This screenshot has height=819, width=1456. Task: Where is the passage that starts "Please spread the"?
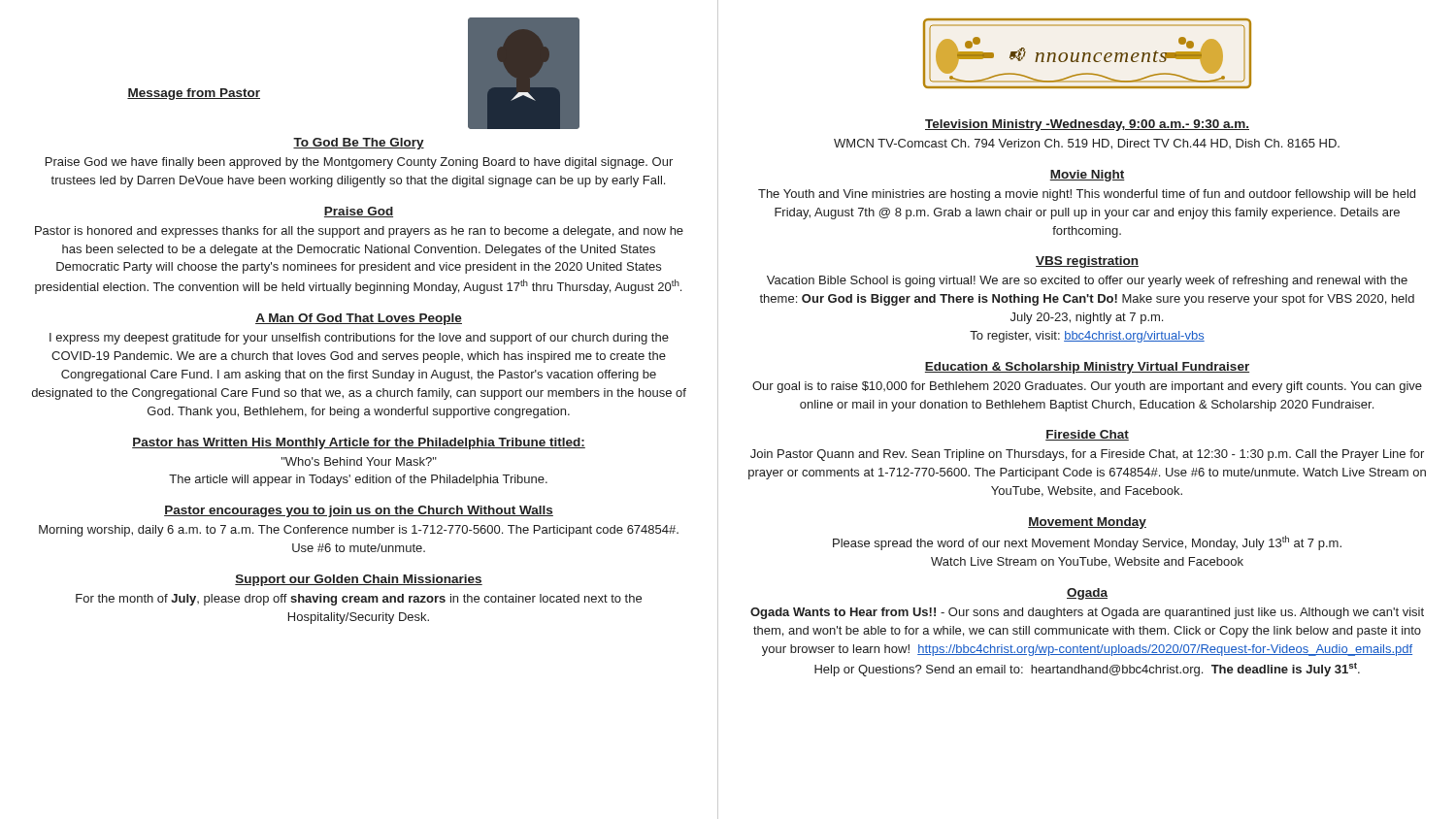[1087, 551]
